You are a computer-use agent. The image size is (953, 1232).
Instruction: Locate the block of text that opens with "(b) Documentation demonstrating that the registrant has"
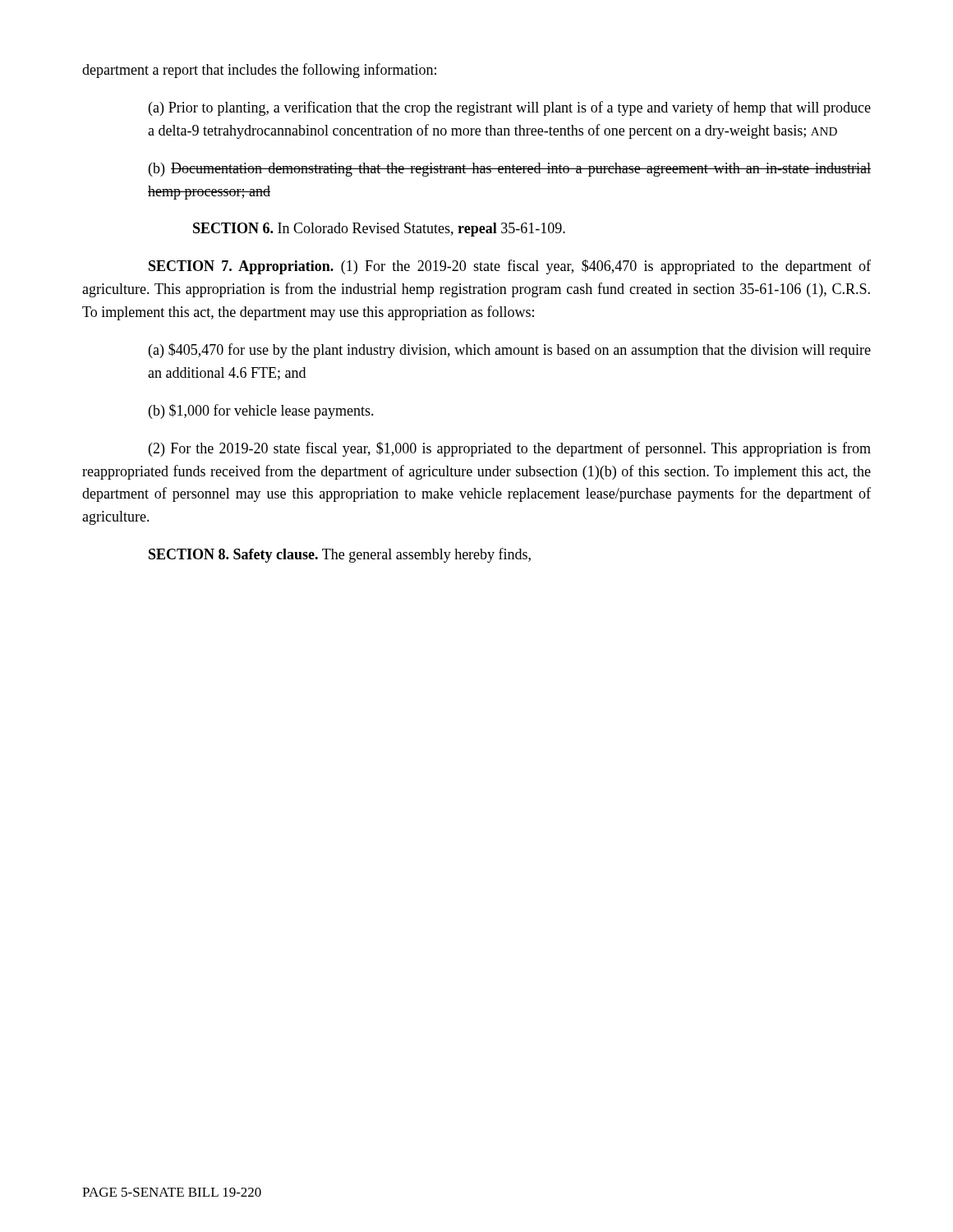[509, 180]
